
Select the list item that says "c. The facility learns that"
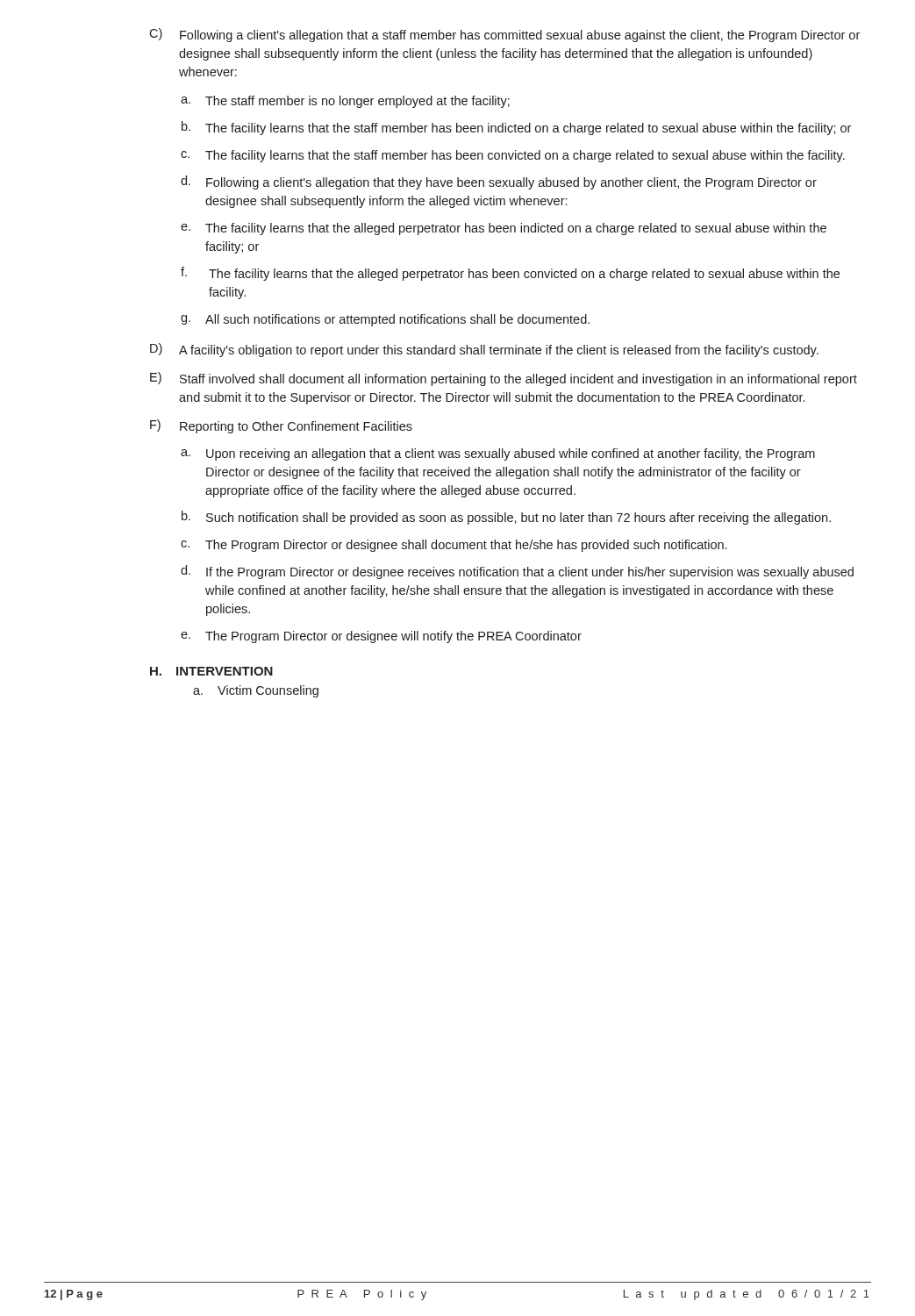click(522, 156)
